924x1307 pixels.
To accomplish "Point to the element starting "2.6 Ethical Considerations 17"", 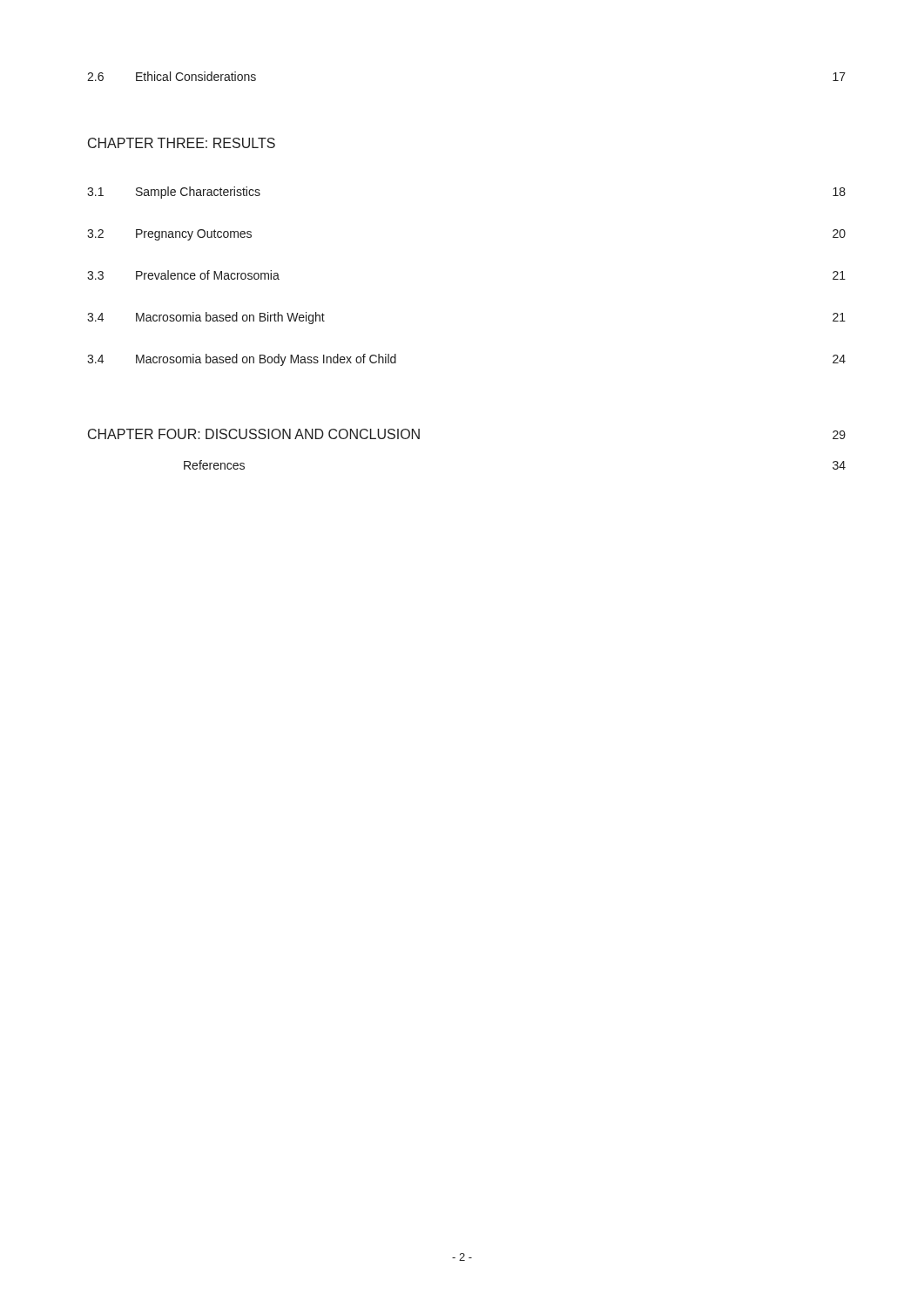I will (193, 75).
